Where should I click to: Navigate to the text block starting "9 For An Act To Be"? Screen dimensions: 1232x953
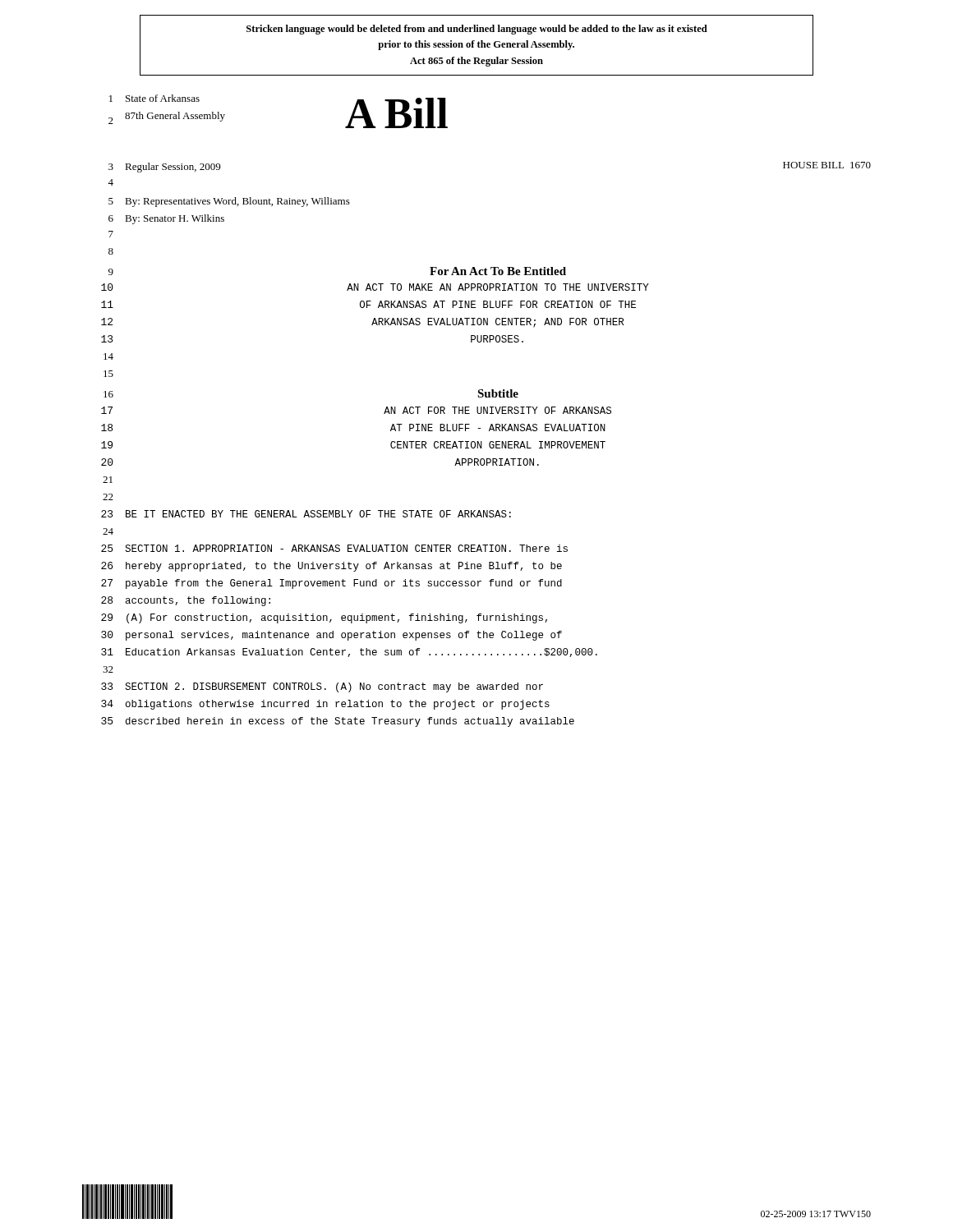(x=476, y=272)
